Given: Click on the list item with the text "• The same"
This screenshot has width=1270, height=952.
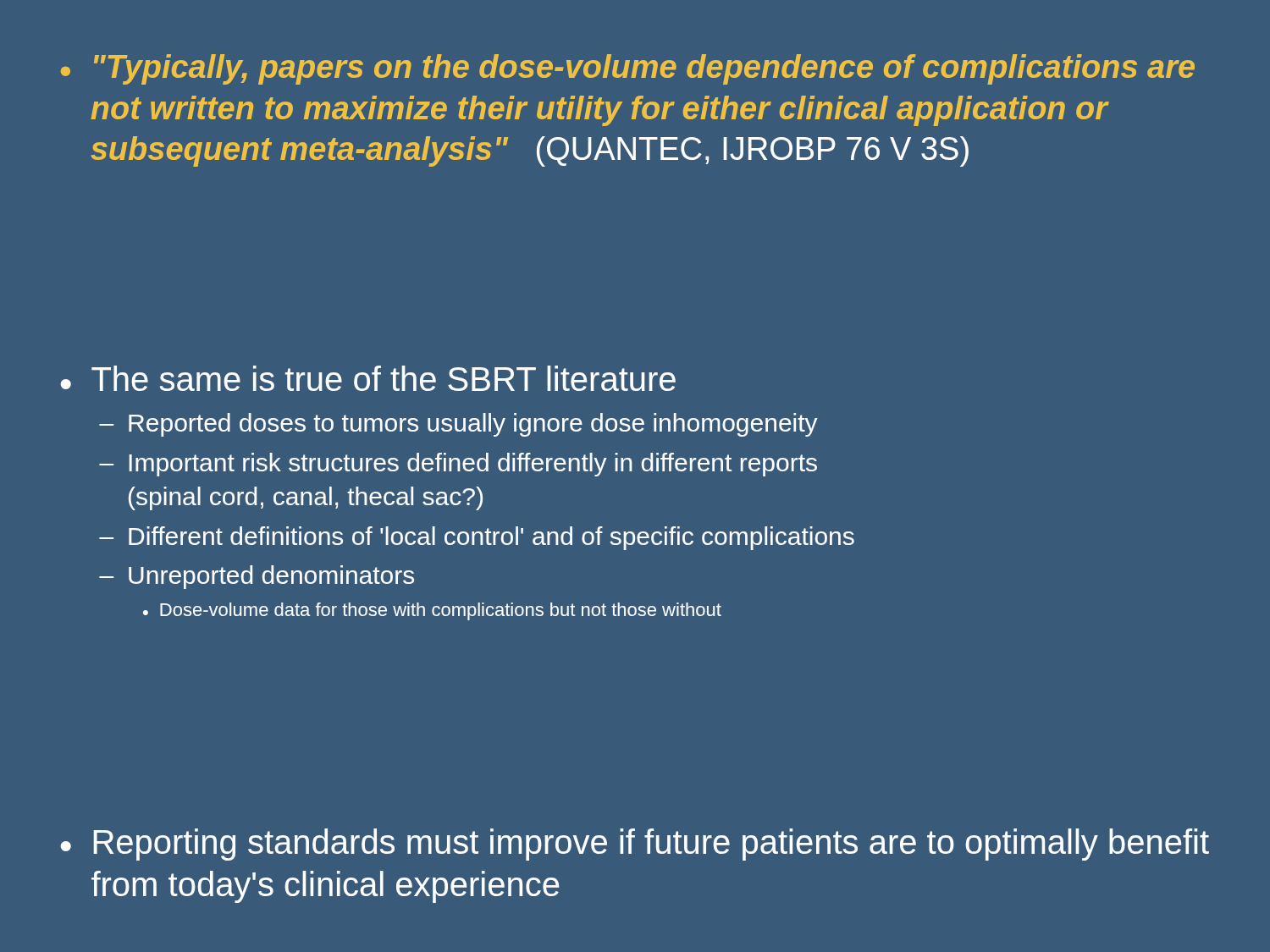Looking at the screenshot, I should pos(368,378).
